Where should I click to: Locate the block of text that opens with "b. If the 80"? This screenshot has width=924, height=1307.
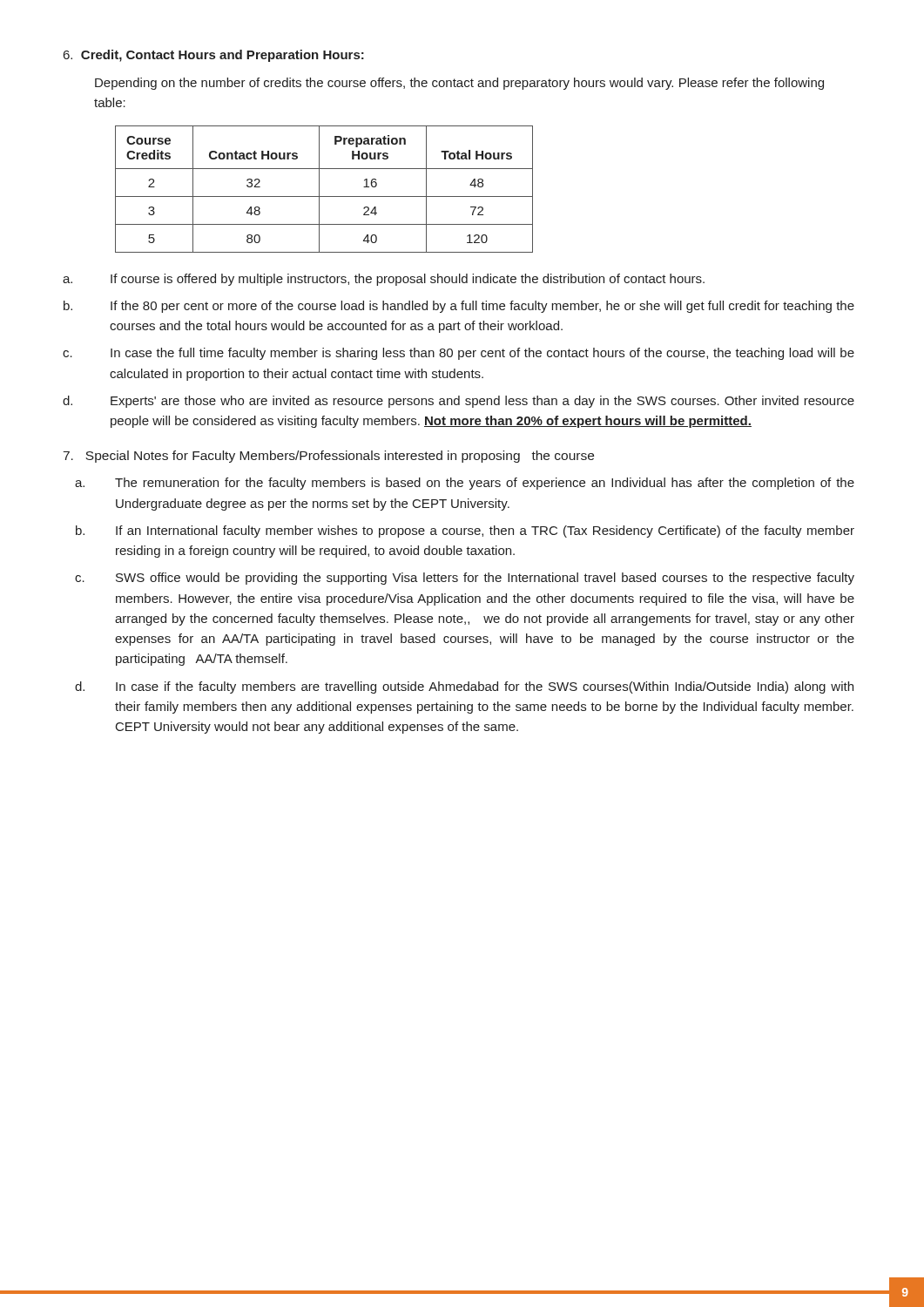click(459, 315)
